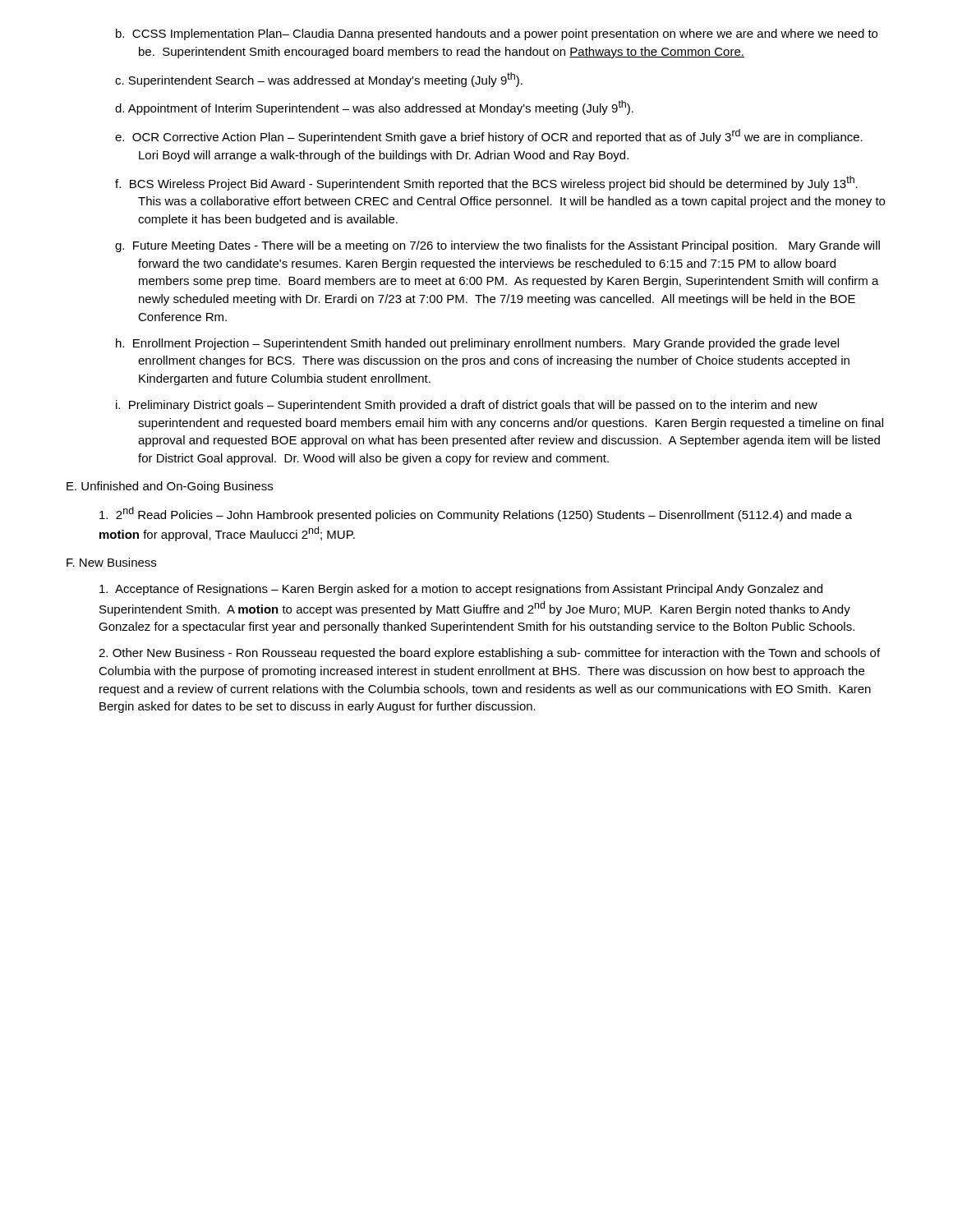Image resolution: width=953 pixels, height=1232 pixels.
Task: Point to the block beginning "d. Appointment of Interim Superintendent – was also"
Action: (x=375, y=107)
